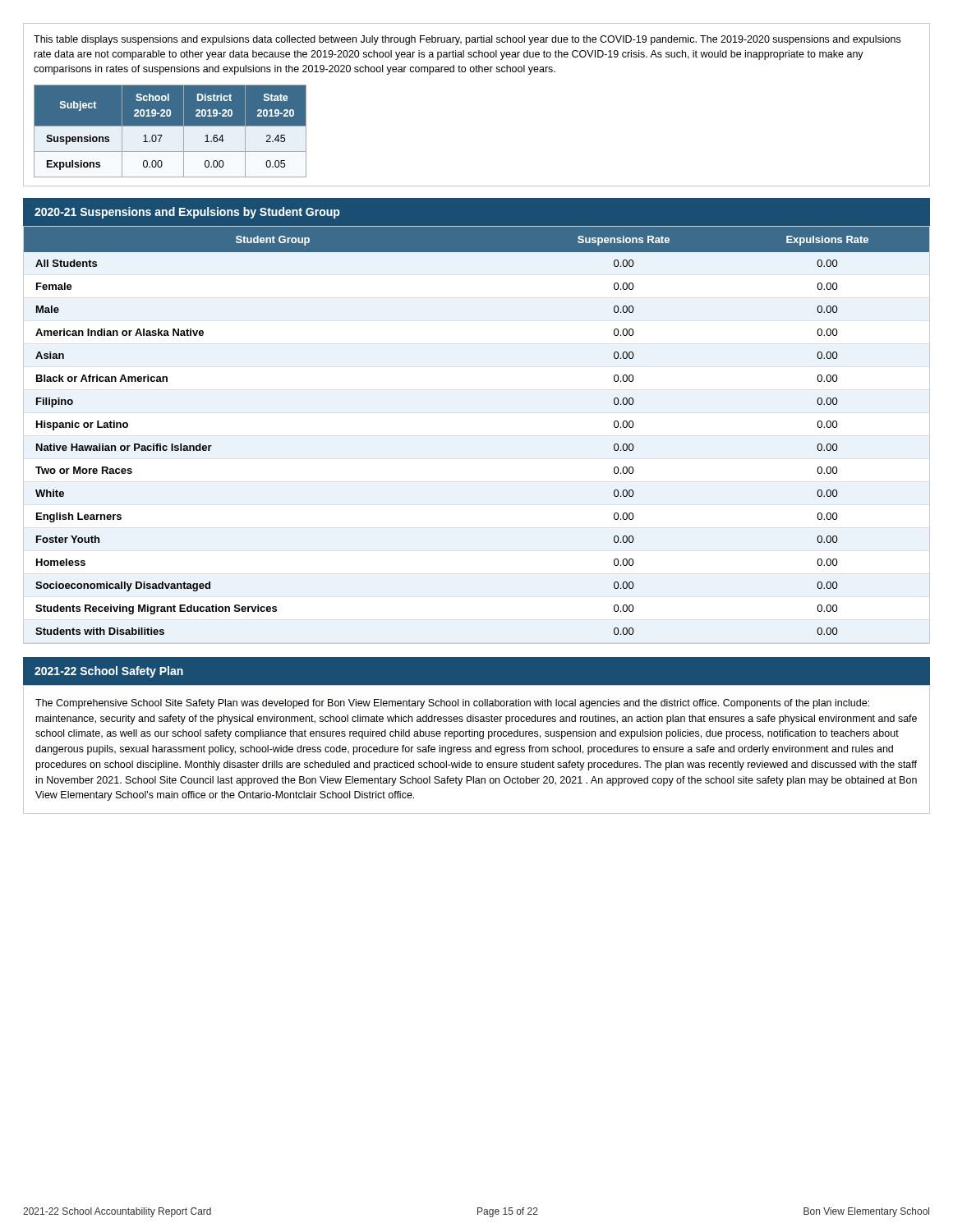Find the text starting "2020-21 Suspensions and Expulsions by Student Group"
953x1232 pixels.
tap(187, 212)
